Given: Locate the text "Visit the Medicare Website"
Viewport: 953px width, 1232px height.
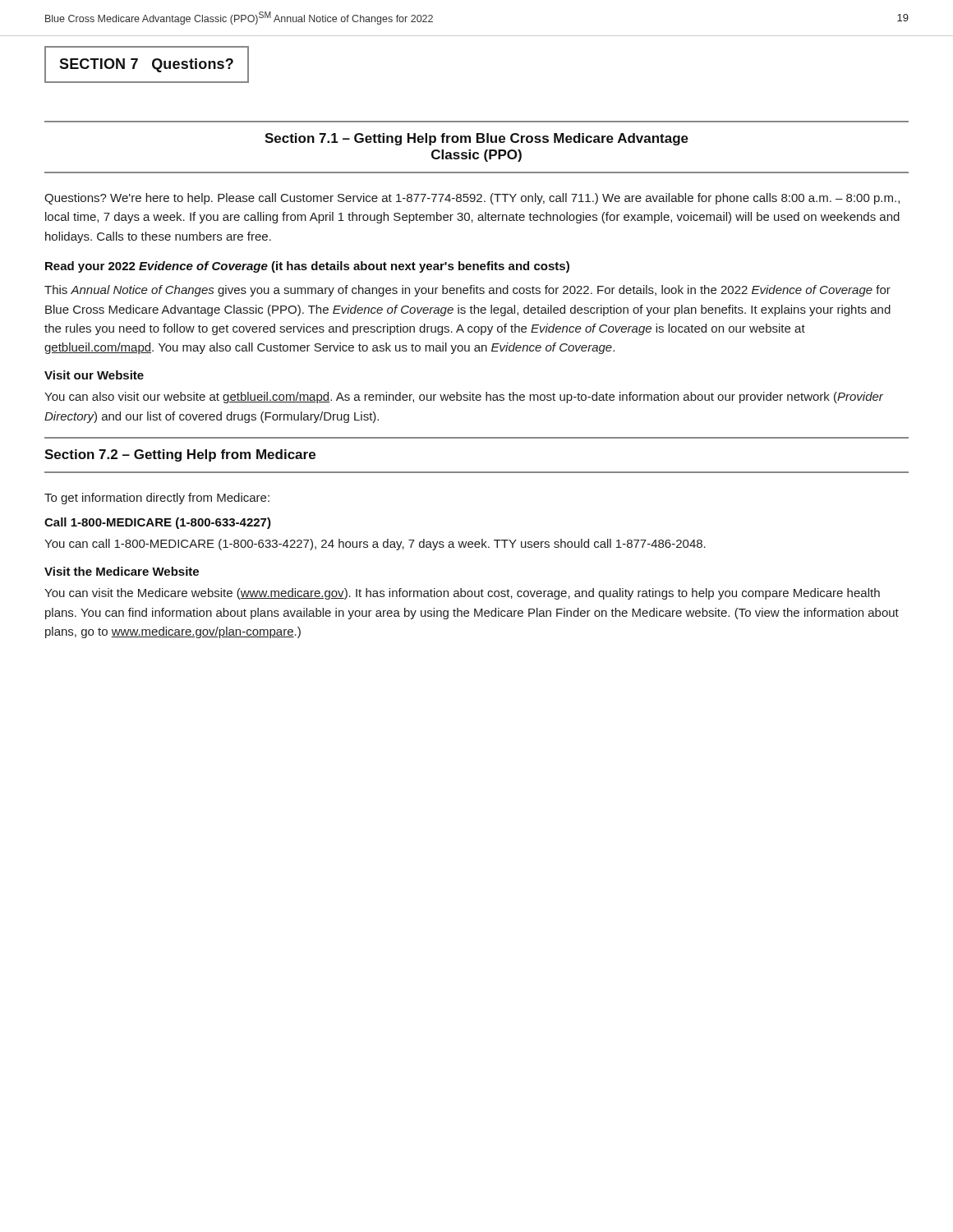Looking at the screenshot, I should coord(122,571).
